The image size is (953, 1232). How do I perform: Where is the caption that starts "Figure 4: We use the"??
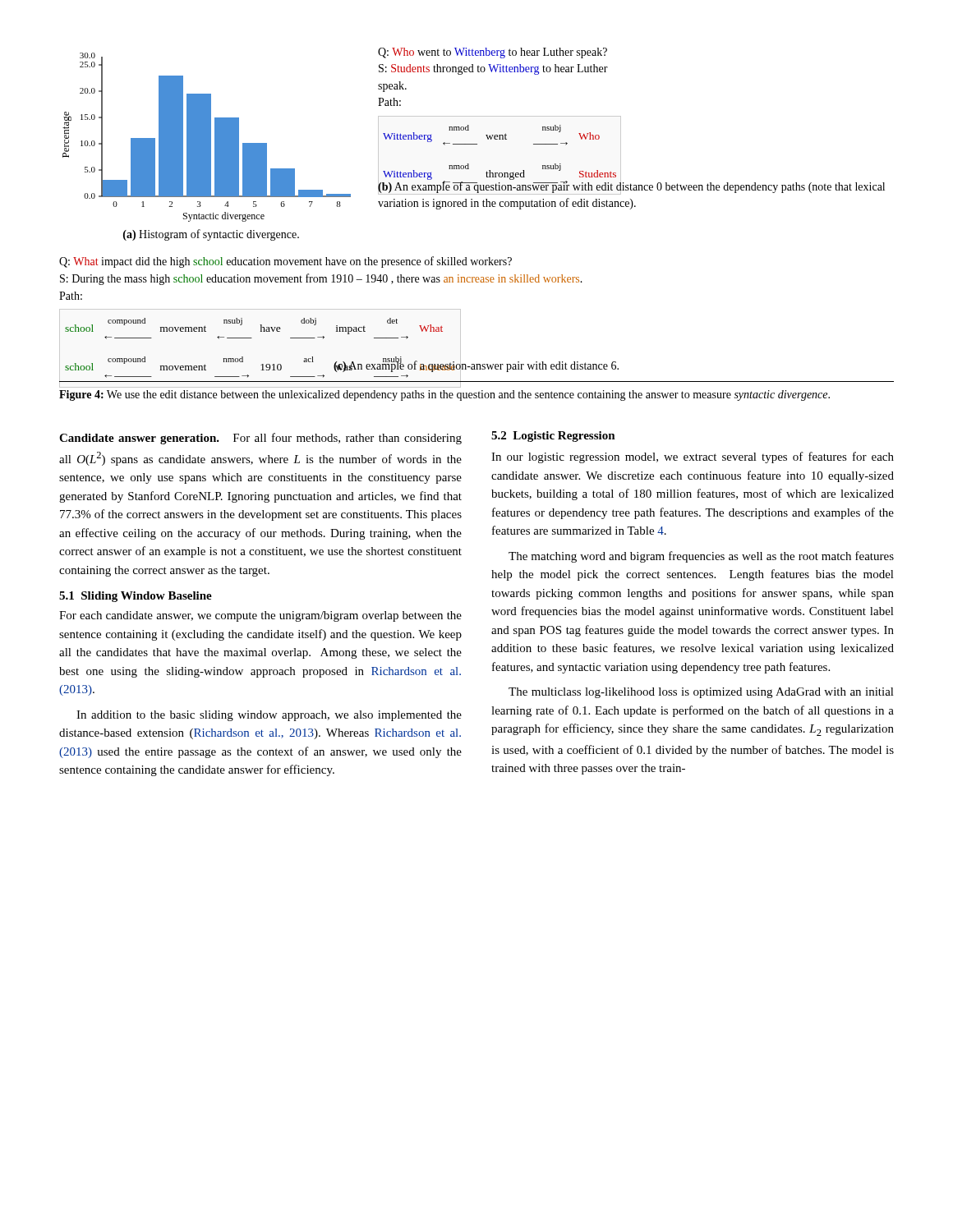[445, 395]
